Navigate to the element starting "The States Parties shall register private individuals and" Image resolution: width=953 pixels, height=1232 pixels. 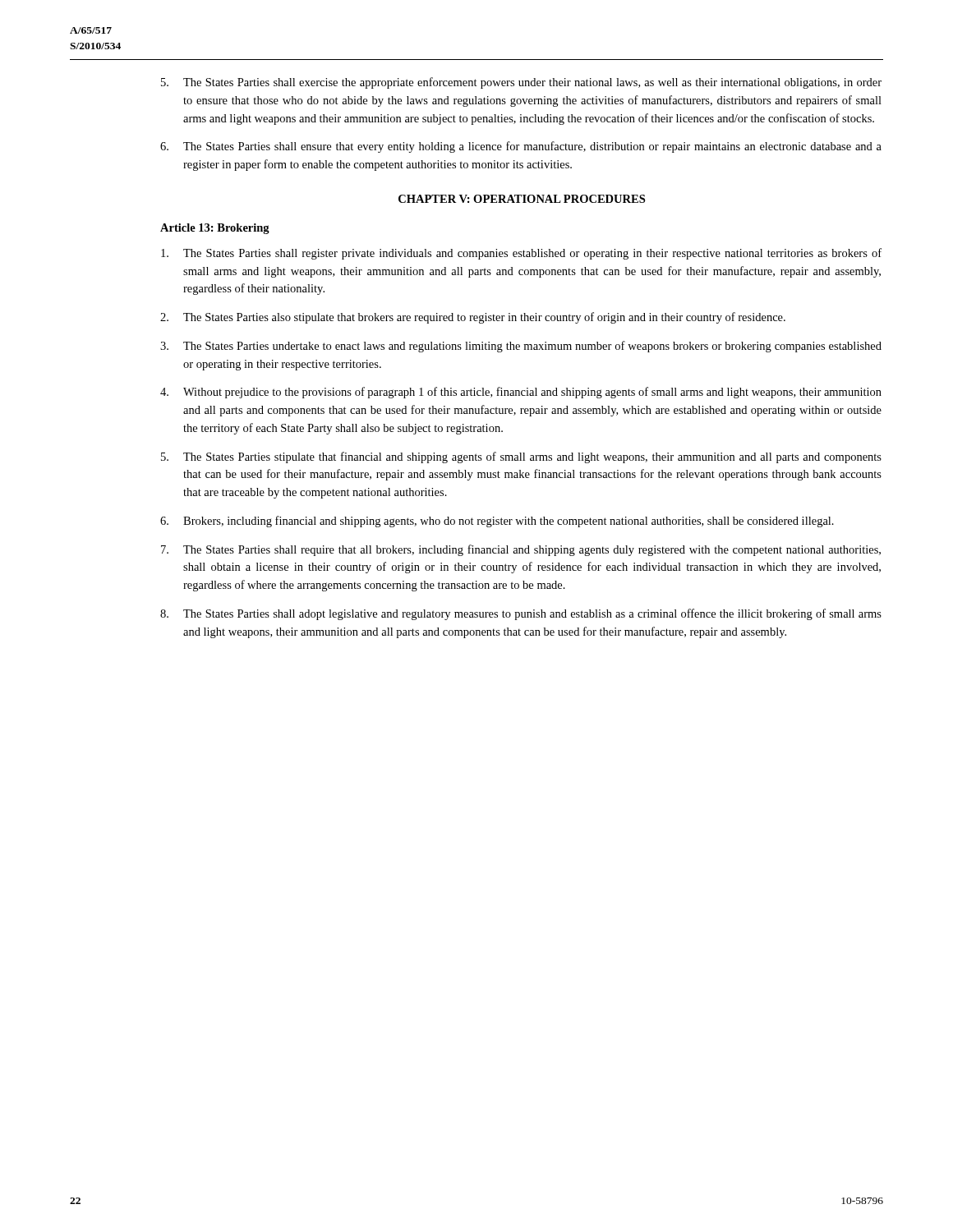(x=522, y=271)
